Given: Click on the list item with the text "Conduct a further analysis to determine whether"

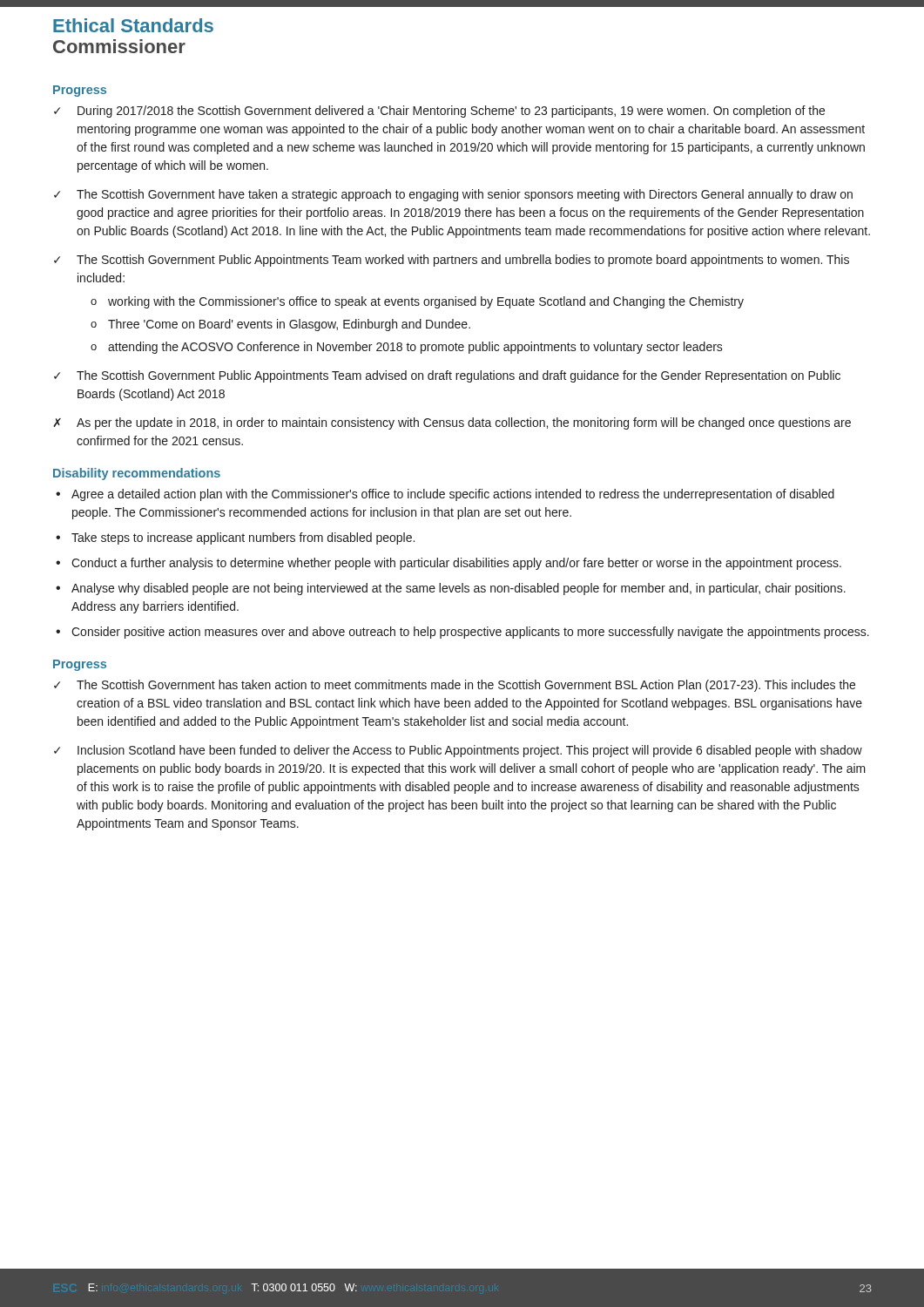Looking at the screenshot, I should (x=457, y=563).
